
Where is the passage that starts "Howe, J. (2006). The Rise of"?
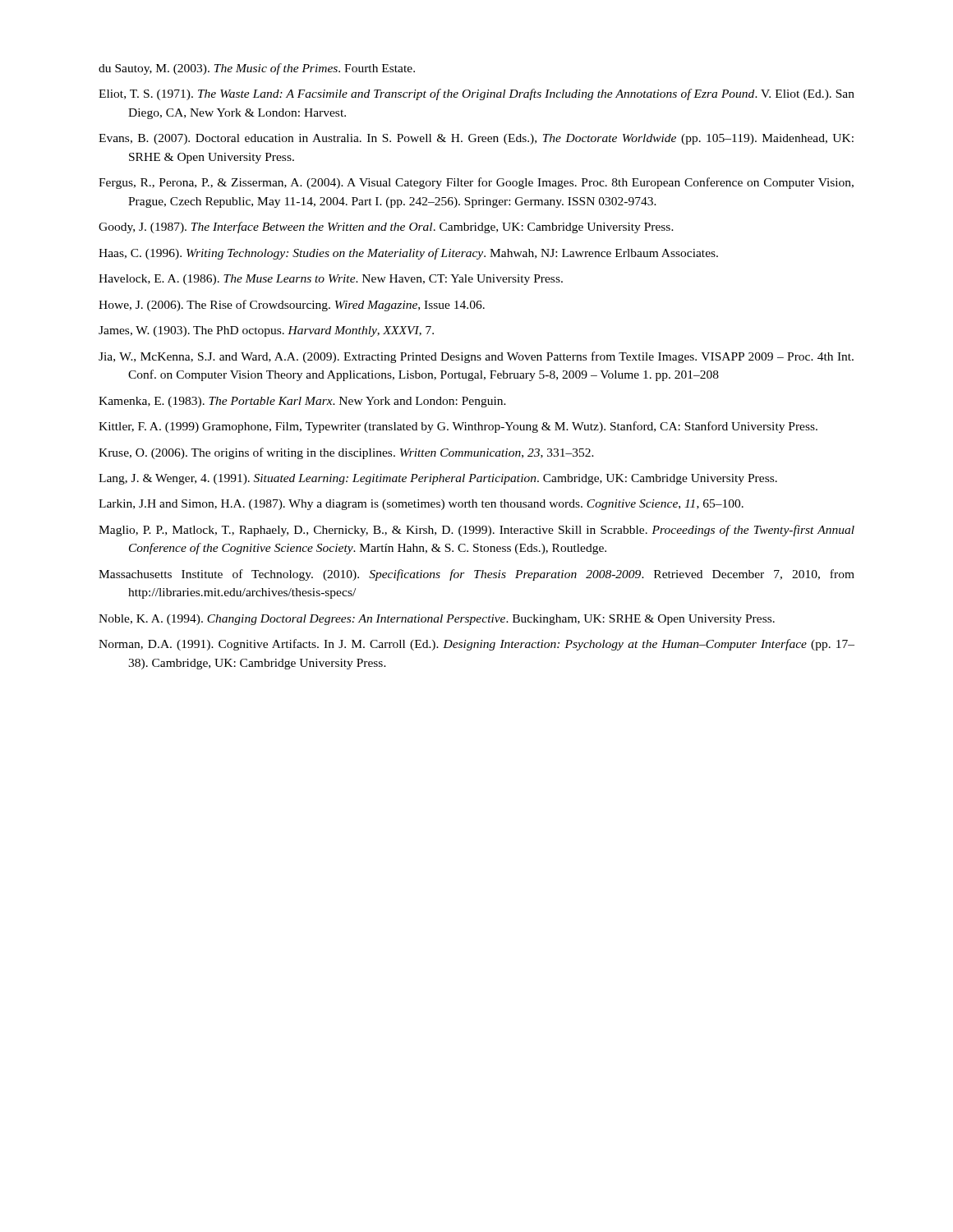292,304
